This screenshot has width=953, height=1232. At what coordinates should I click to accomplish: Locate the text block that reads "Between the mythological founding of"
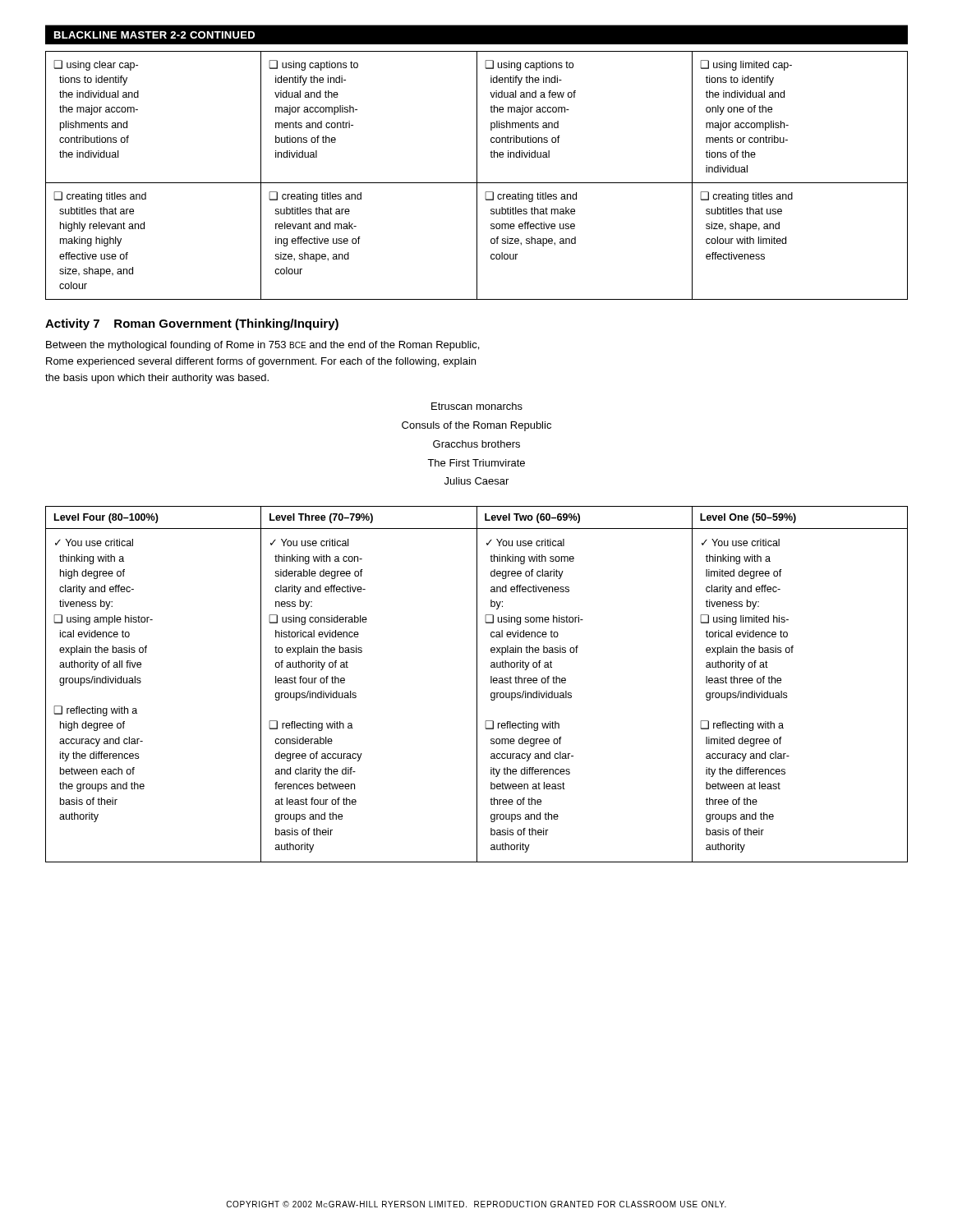[263, 361]
